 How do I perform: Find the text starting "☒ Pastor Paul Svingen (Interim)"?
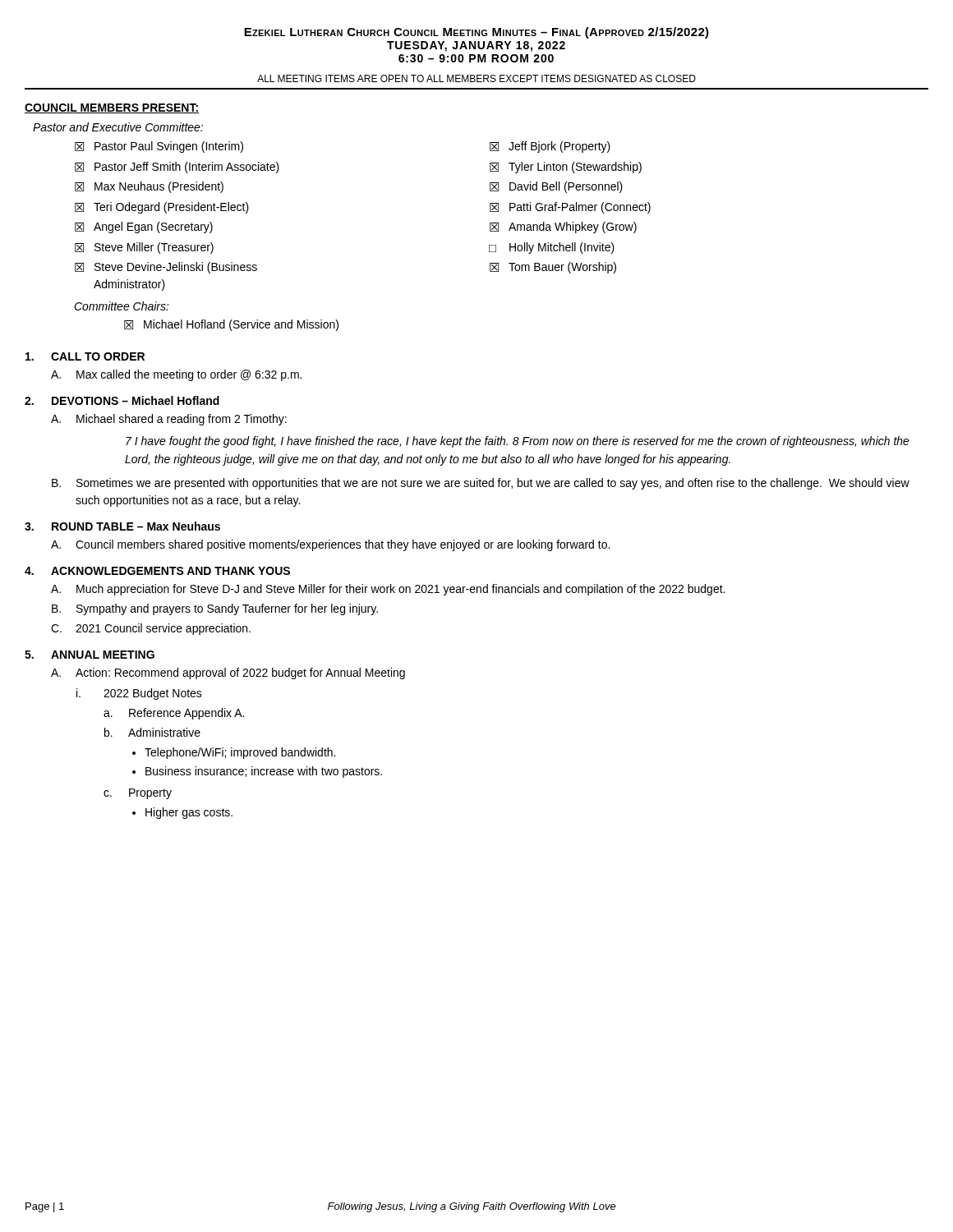(159, 147)
